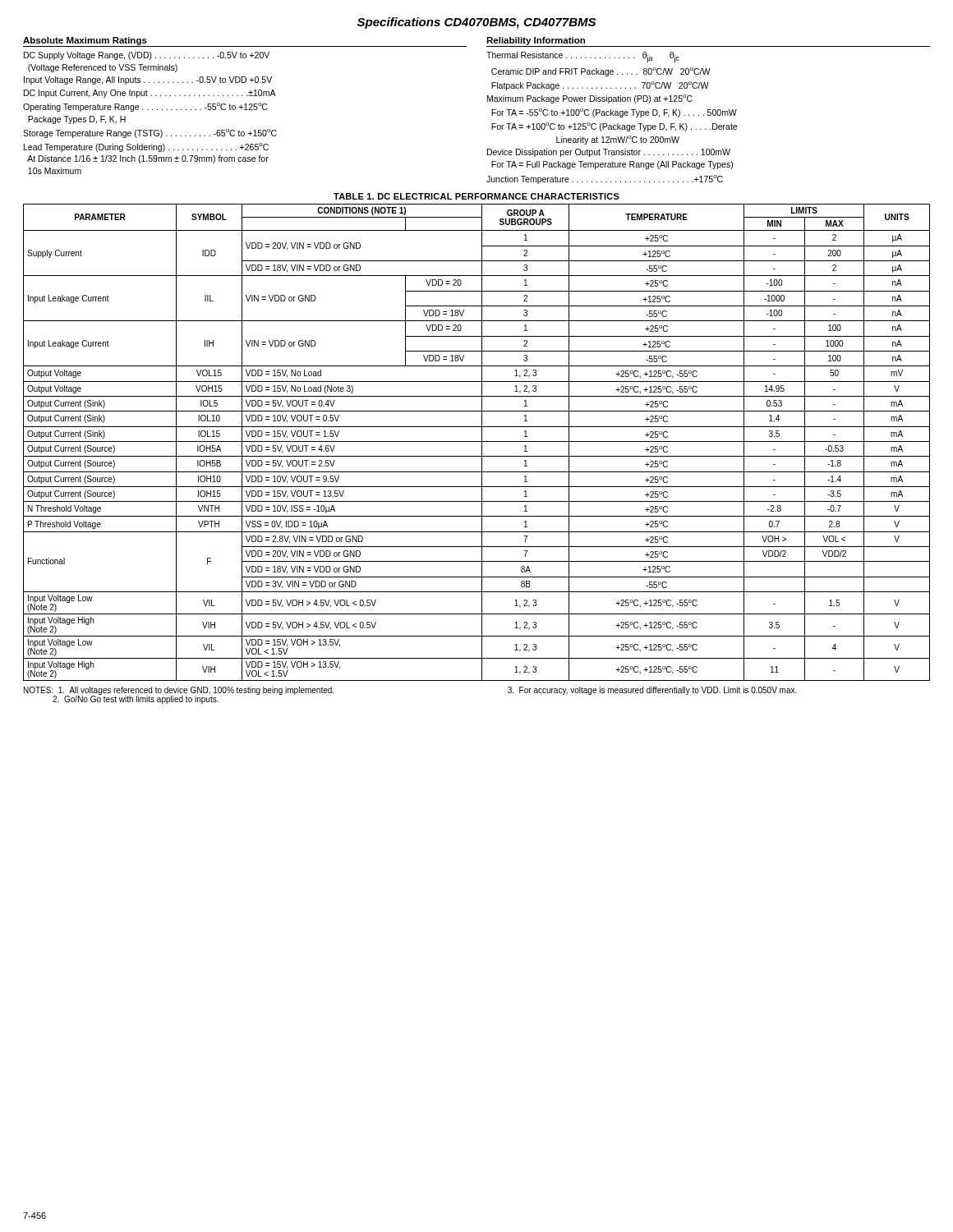Screen dimensions: 1232x953
Task: Click on the table containing "+25 o C"
Action: pos(476,442)
